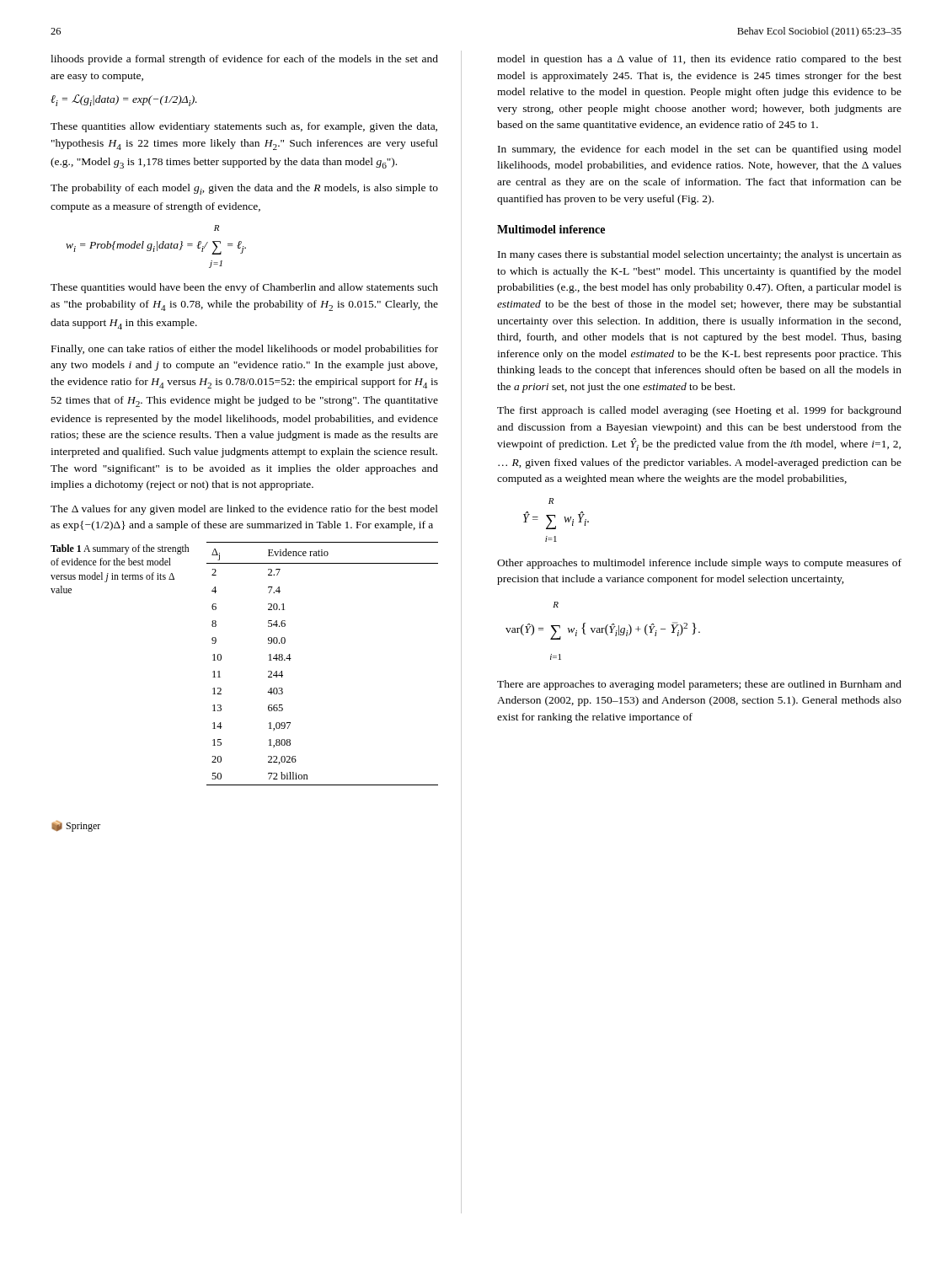
Task: Find the text block that says "The Δ values for any given"
Action: pos(244,517)
